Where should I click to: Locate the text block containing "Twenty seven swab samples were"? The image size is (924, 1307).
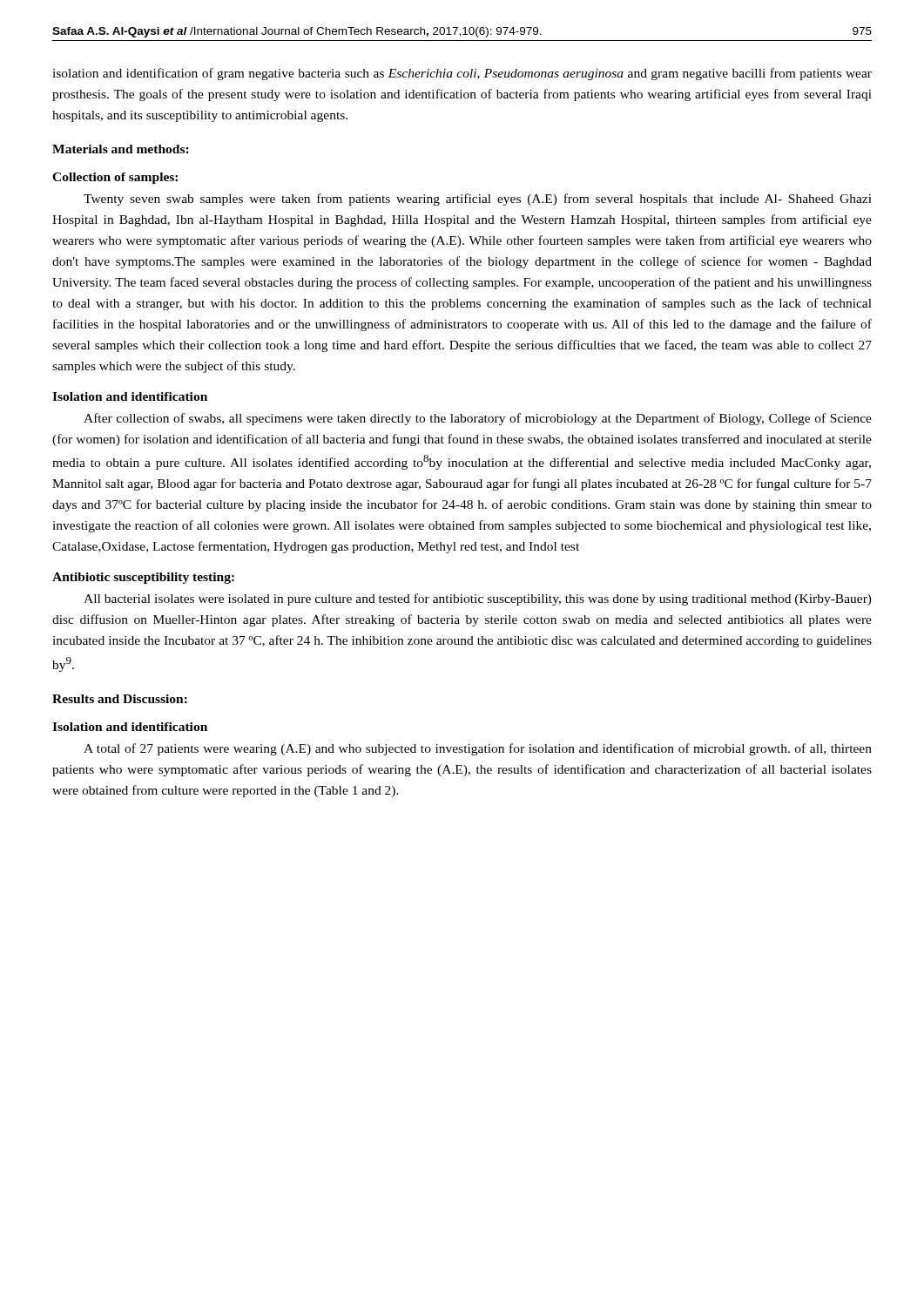(462, 282)
